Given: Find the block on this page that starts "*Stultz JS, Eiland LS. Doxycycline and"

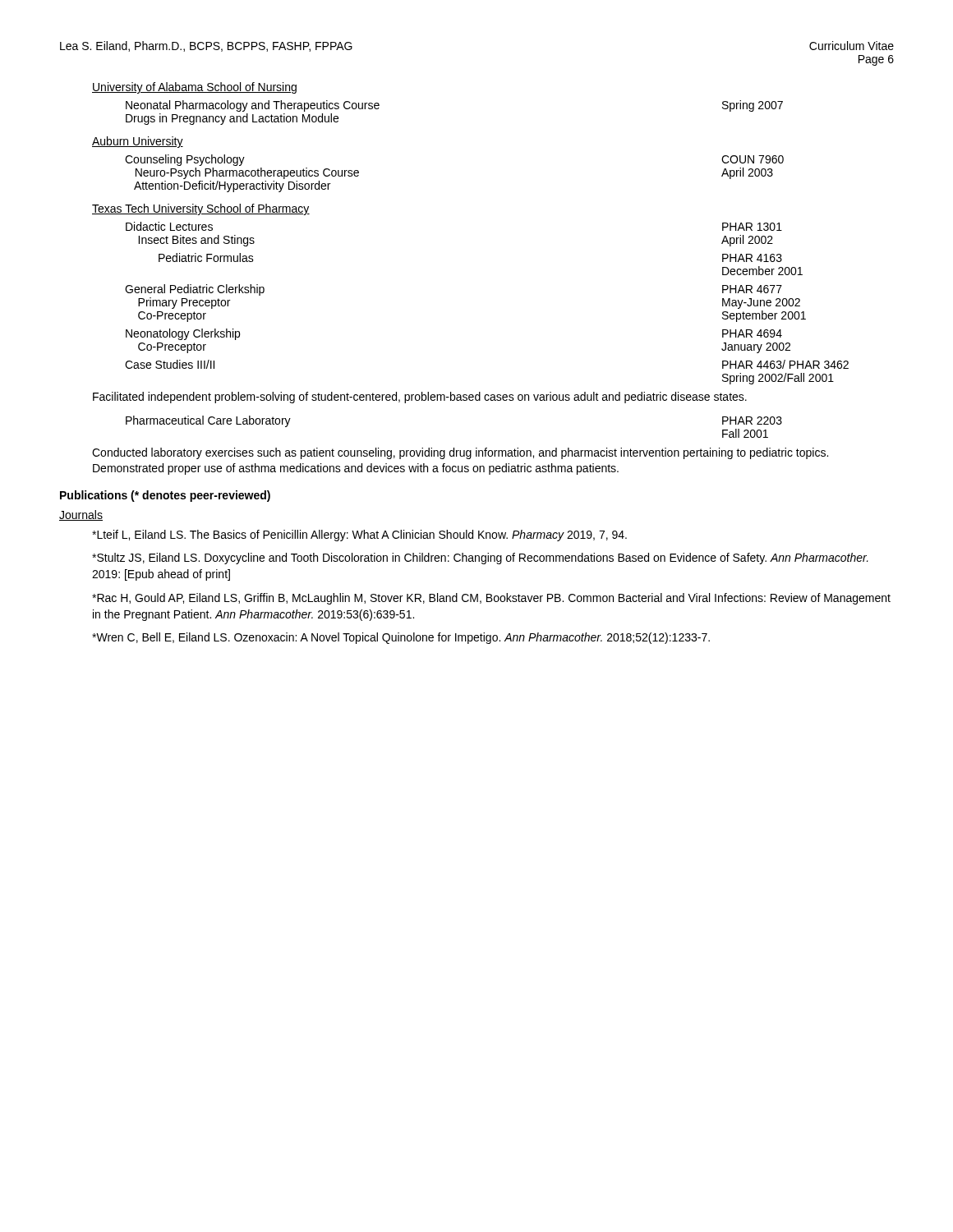Looking at the screenshot, I should [481, 566].
